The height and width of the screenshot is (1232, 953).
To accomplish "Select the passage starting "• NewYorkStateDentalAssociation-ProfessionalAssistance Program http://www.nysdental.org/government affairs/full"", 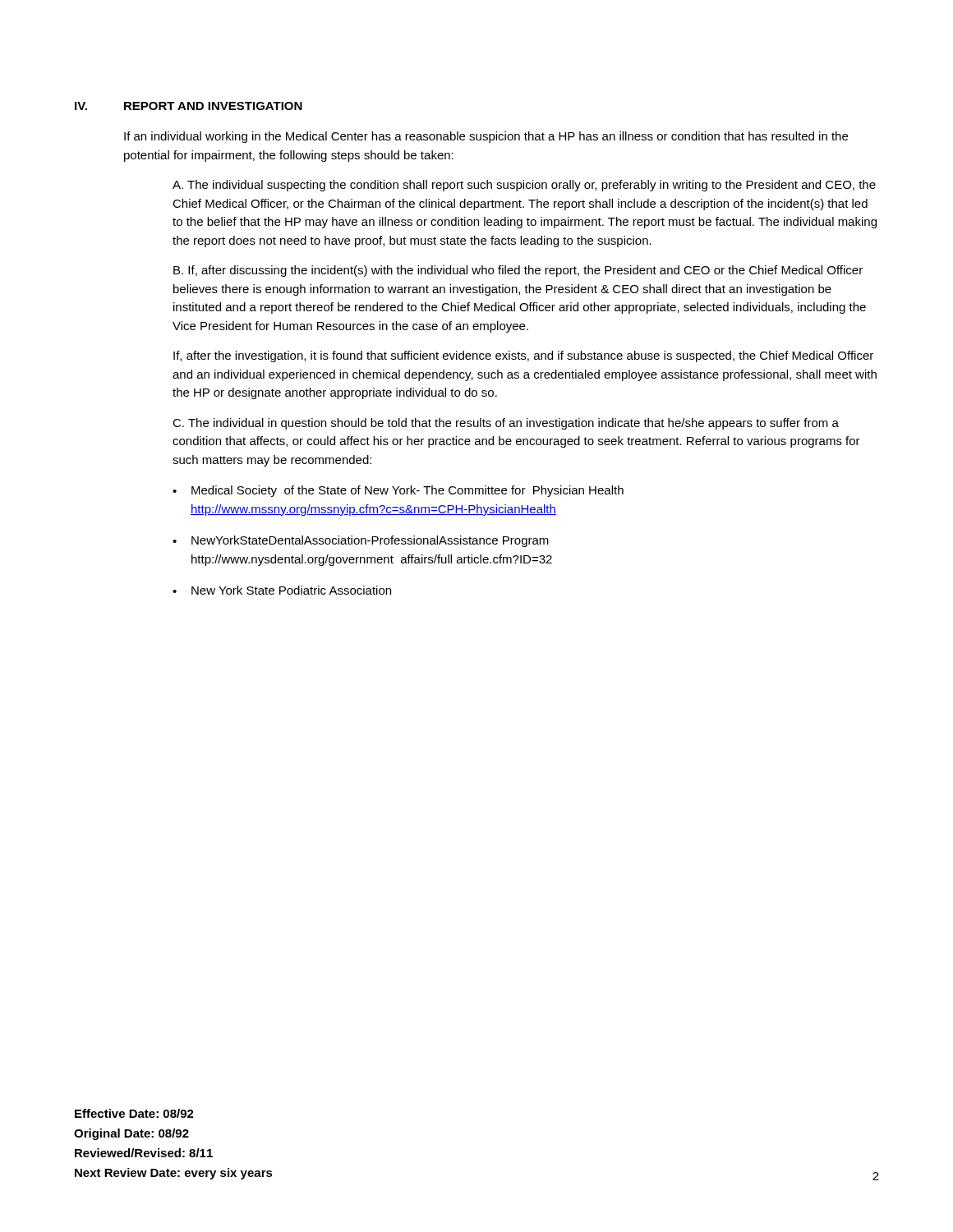I will 526,550.
